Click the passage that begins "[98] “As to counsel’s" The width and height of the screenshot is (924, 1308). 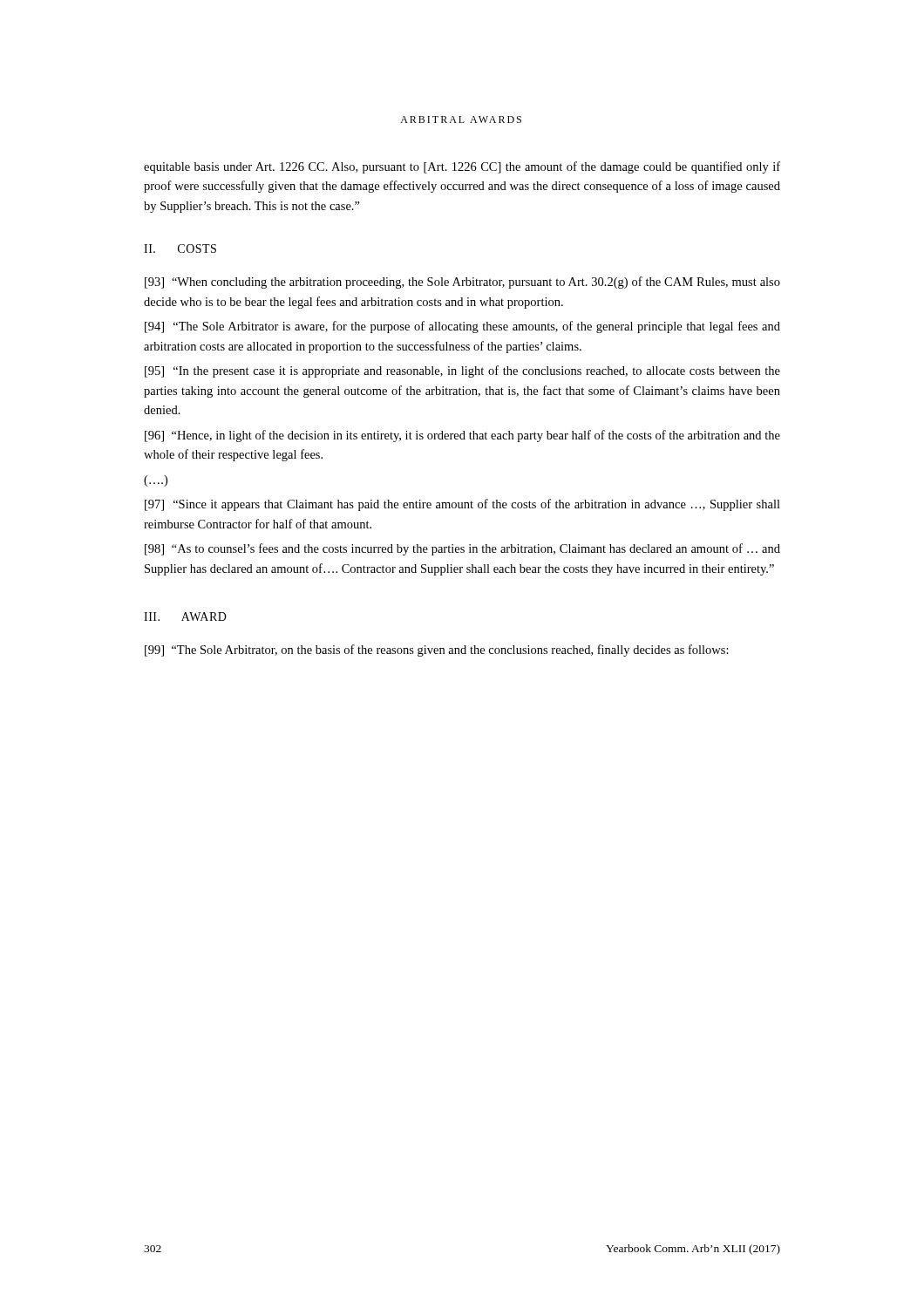462,558
